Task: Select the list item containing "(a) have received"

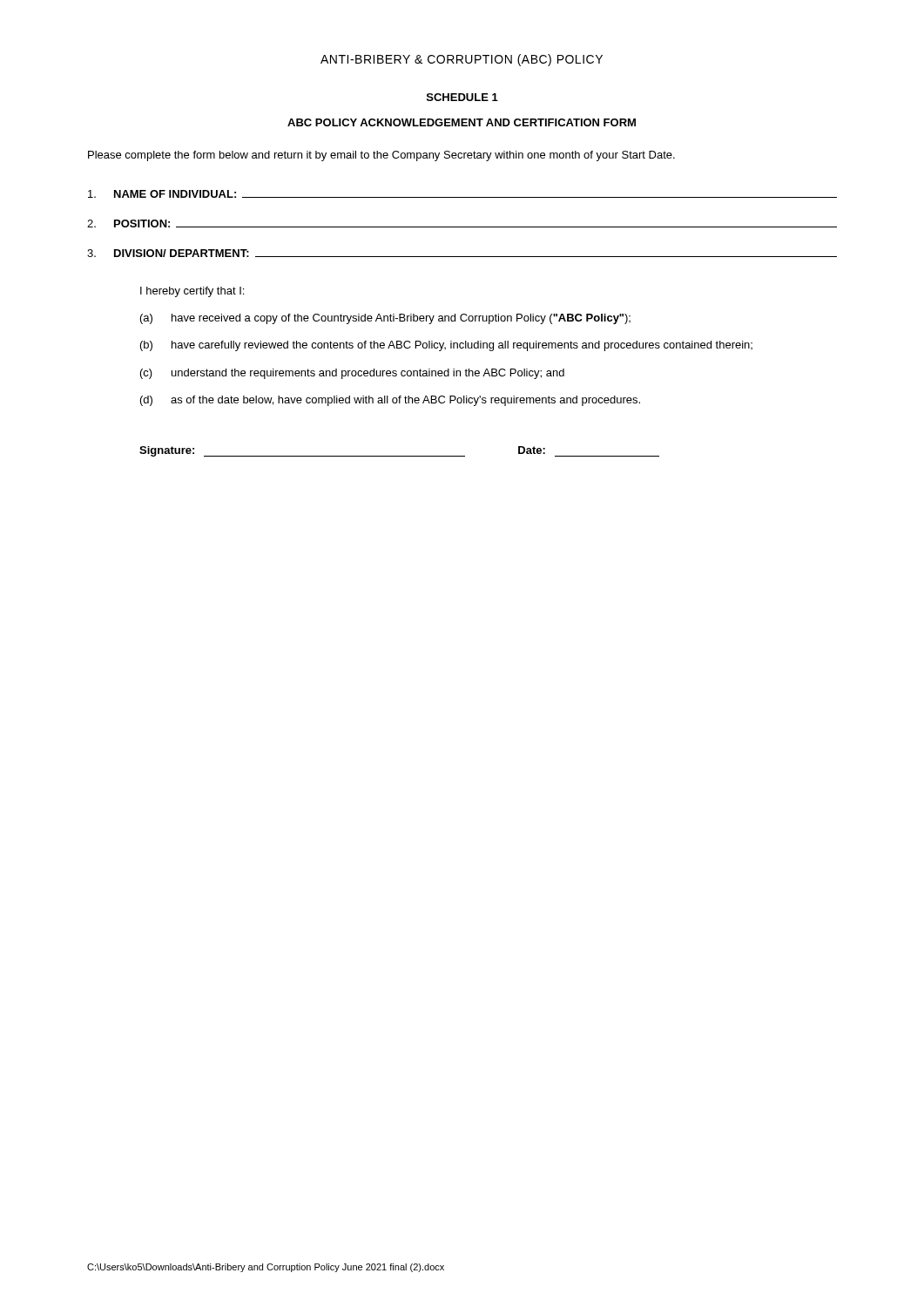Action: [x=488, y=317]
